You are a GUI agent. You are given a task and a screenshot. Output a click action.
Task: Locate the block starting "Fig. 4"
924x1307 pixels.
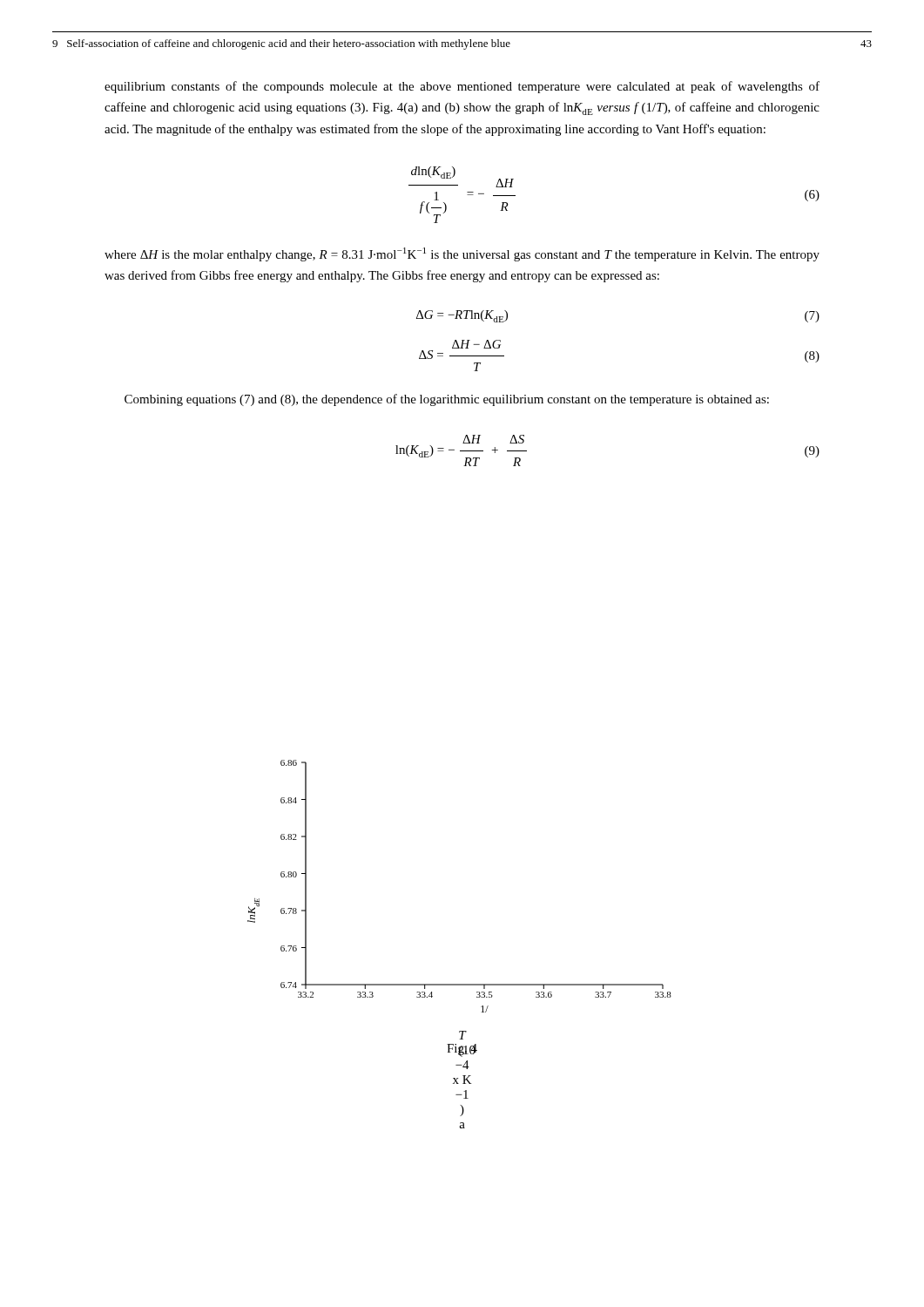pos(462,1048)
